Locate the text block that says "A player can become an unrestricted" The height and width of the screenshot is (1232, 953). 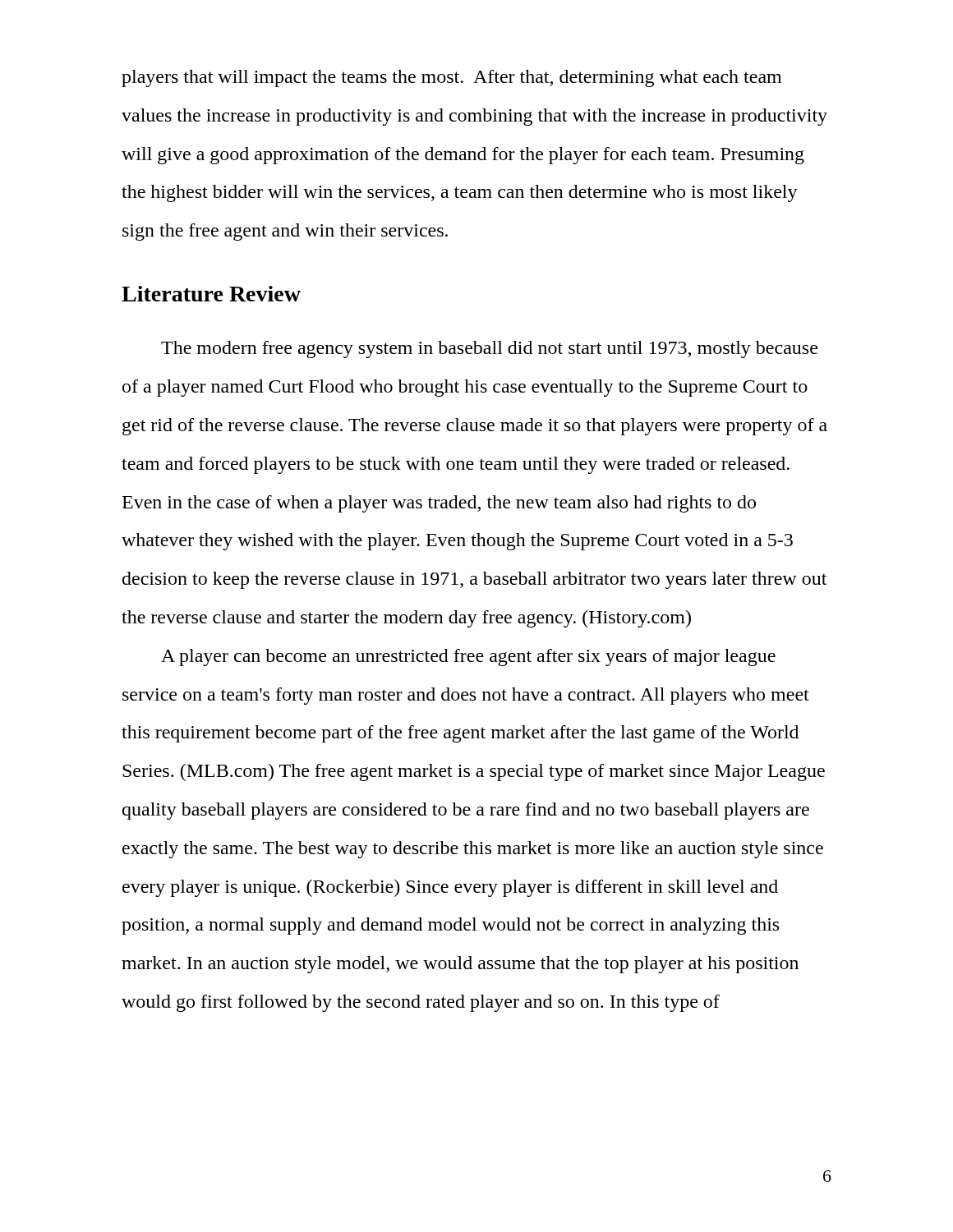tap(468, 657)
